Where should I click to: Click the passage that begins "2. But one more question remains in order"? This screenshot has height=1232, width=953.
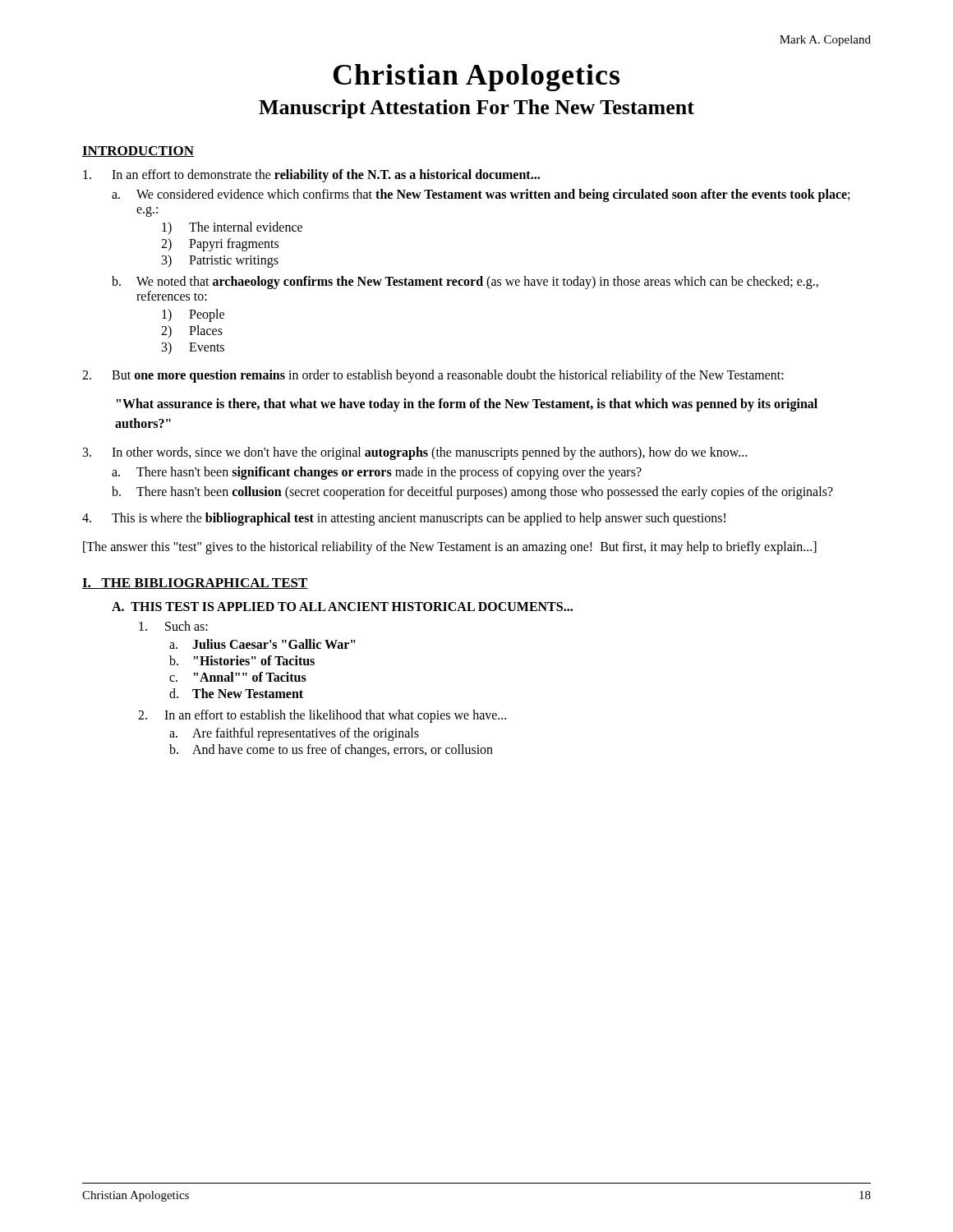tap(433, 375)
